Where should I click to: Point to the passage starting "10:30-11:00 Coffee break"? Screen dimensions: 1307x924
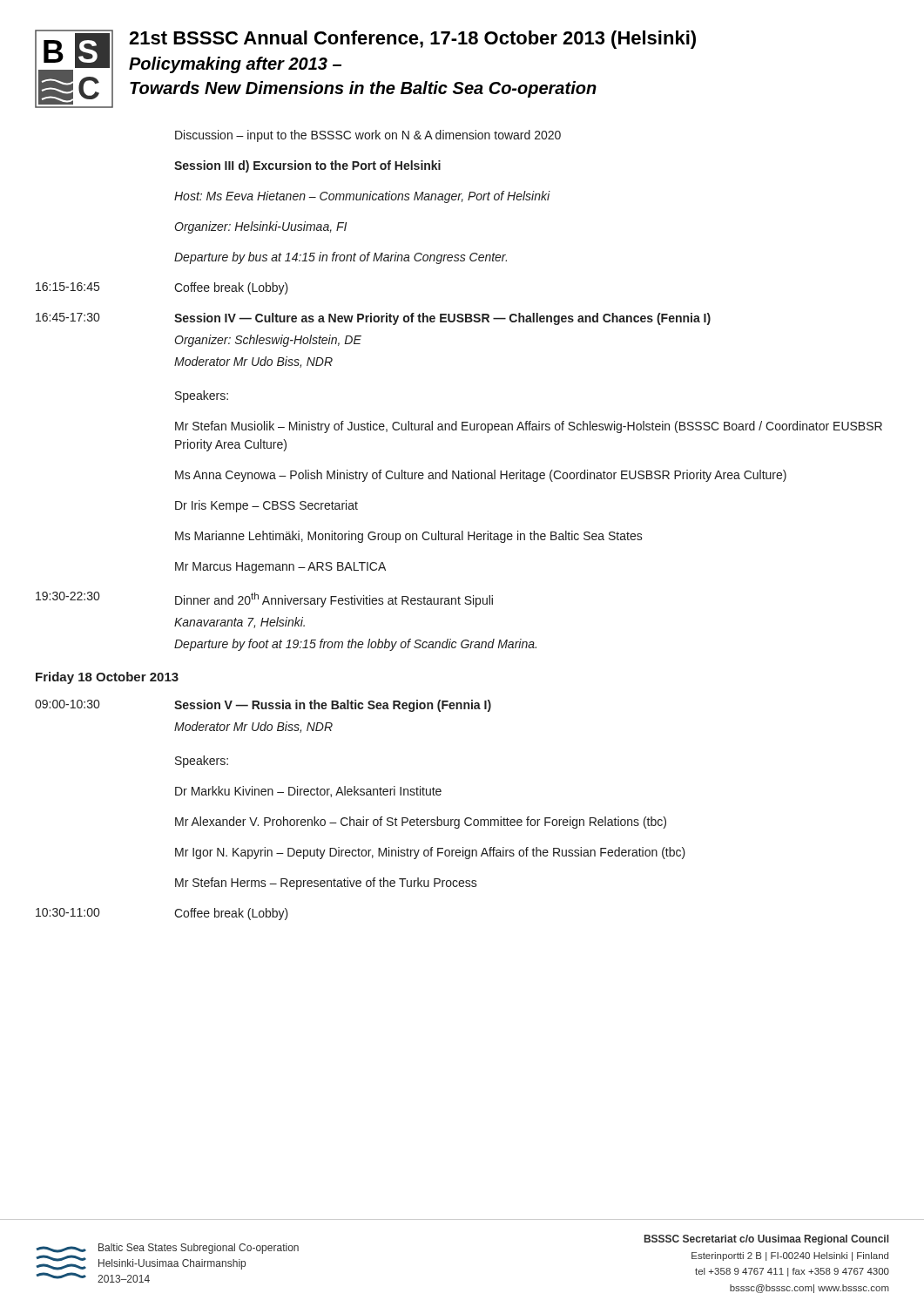point(64,914)
